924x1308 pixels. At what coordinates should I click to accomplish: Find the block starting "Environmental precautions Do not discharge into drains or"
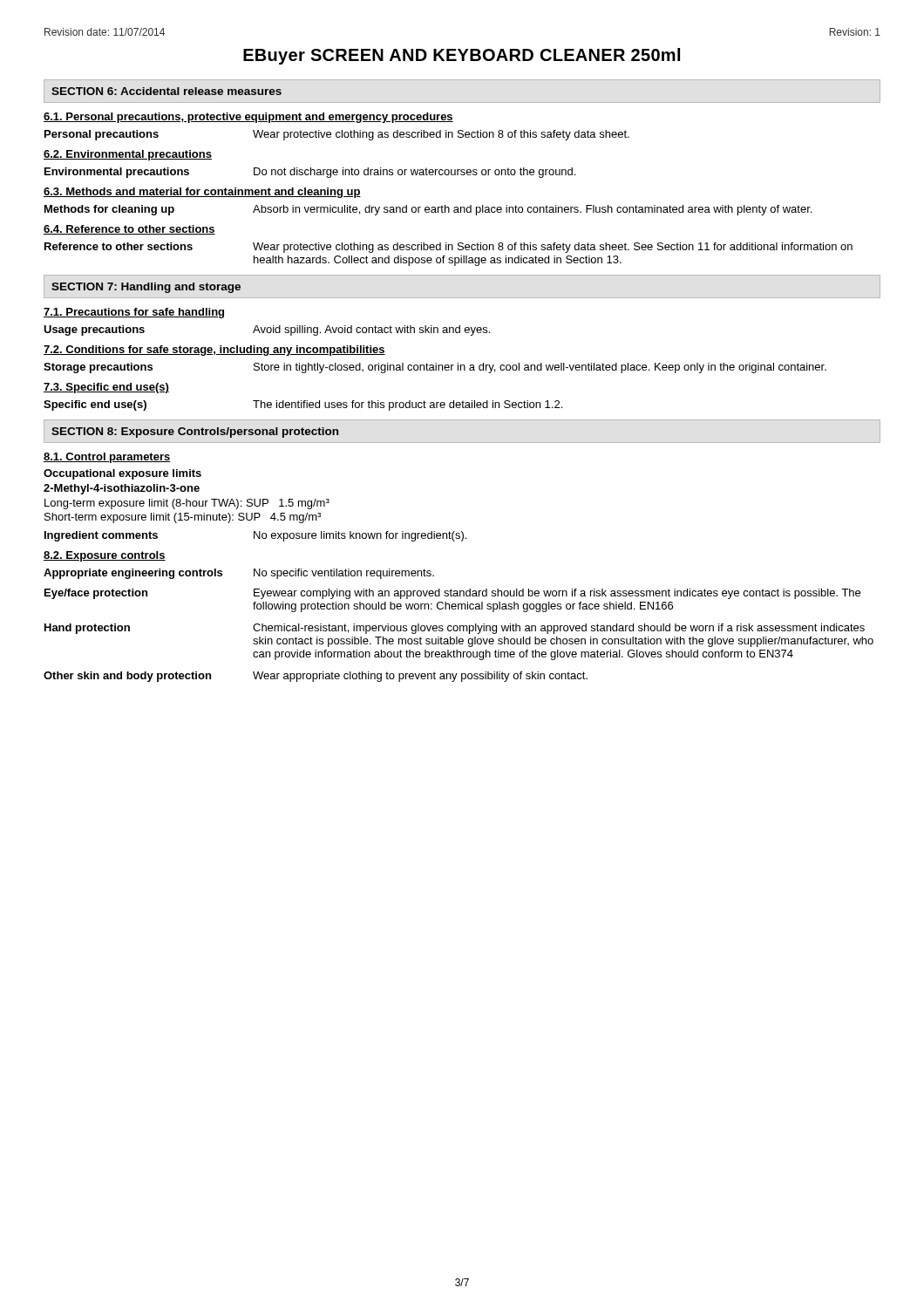click(462, 171)
